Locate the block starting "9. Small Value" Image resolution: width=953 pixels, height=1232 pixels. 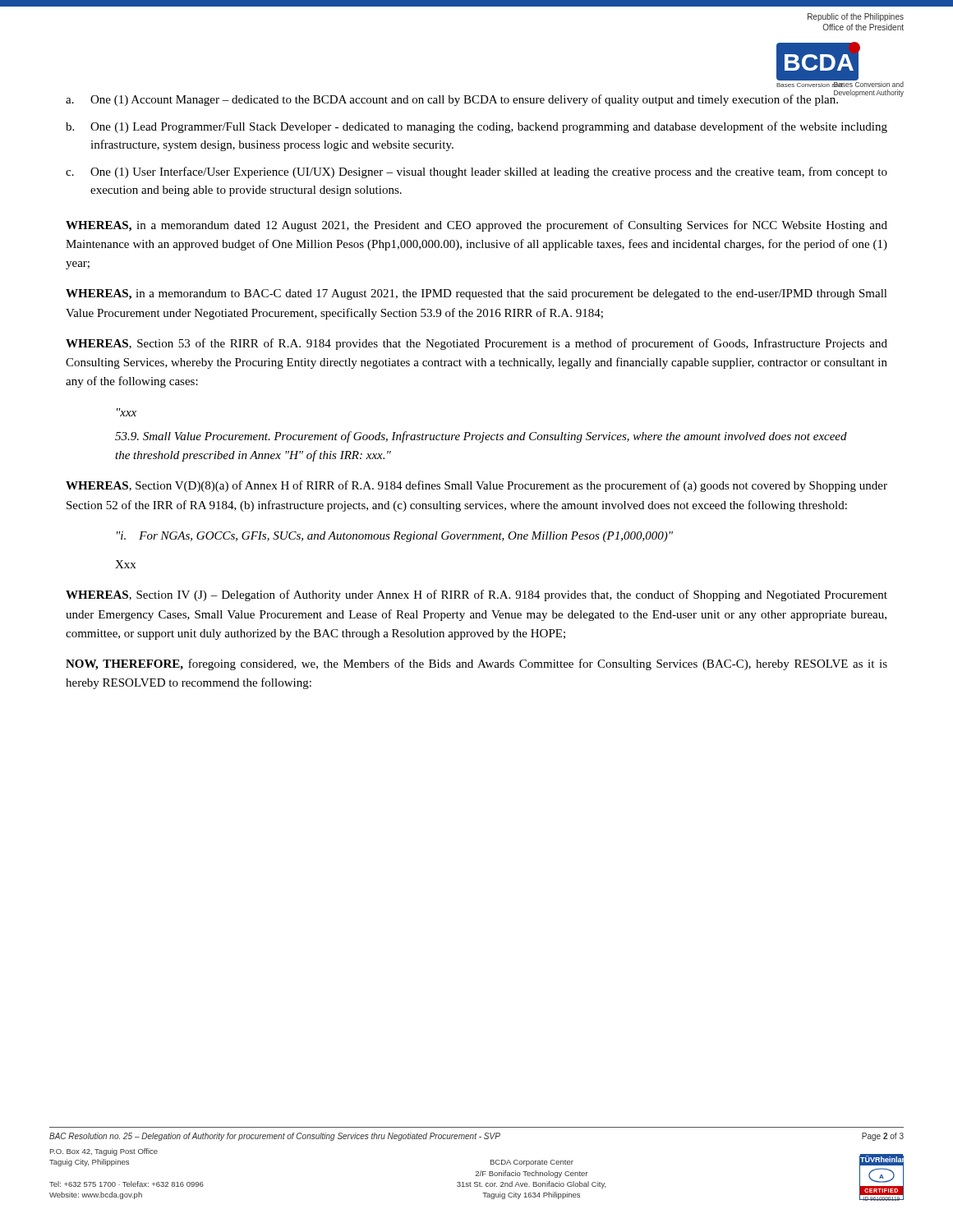[481, 445]
